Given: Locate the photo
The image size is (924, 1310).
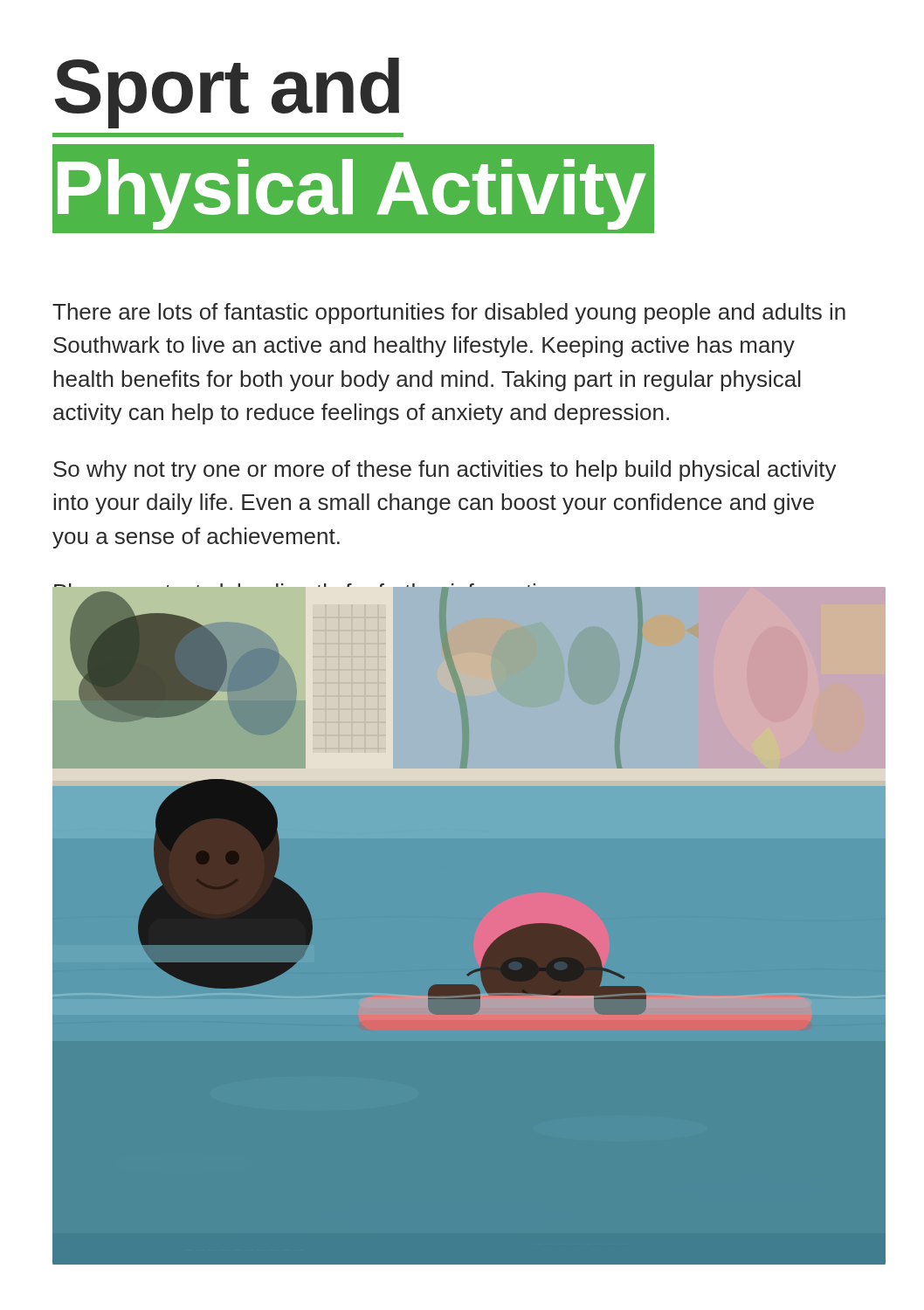Looking at the screenshot, I should [x=469, y=926].
